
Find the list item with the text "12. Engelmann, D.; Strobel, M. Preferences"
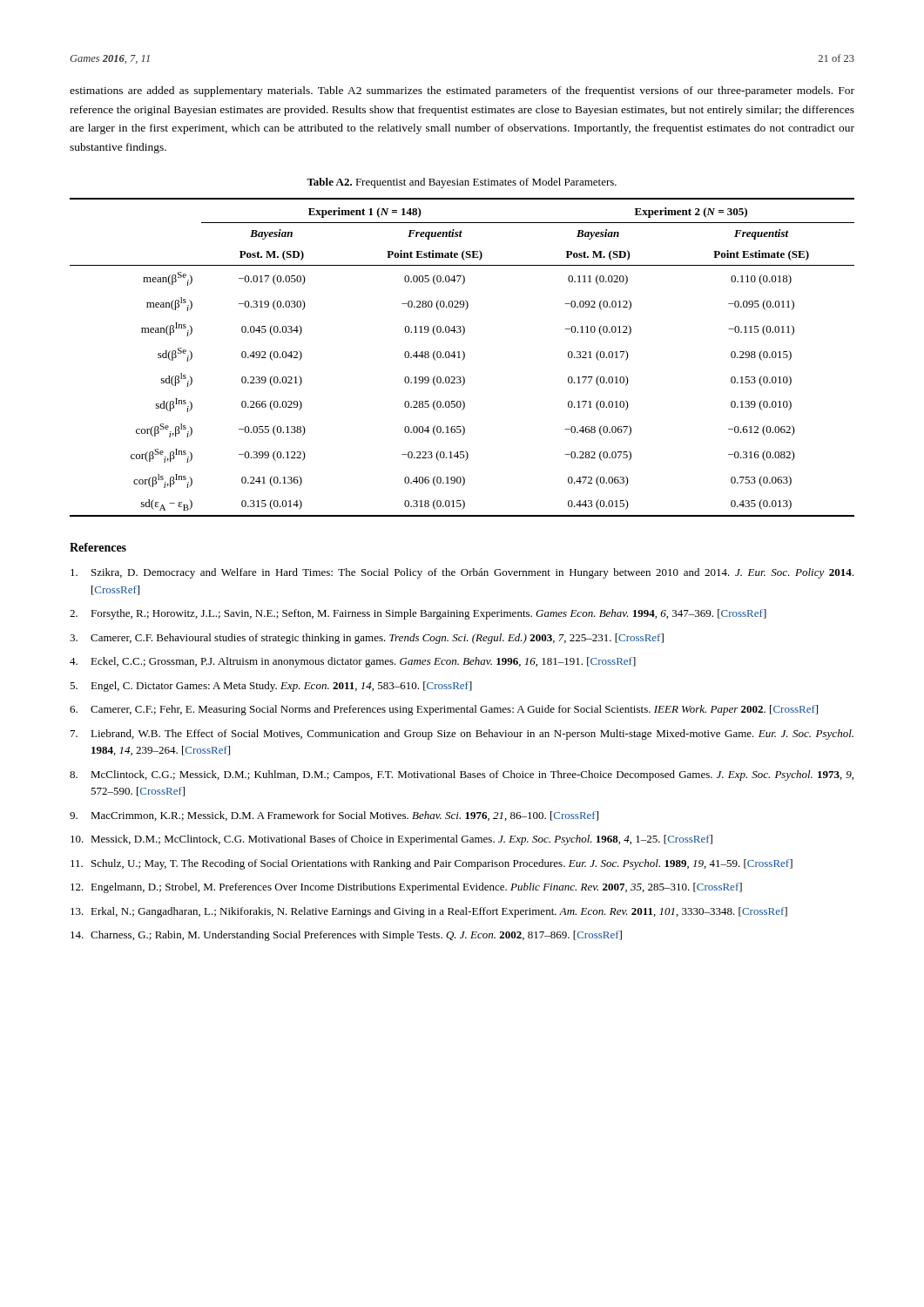tap(462, 887)
